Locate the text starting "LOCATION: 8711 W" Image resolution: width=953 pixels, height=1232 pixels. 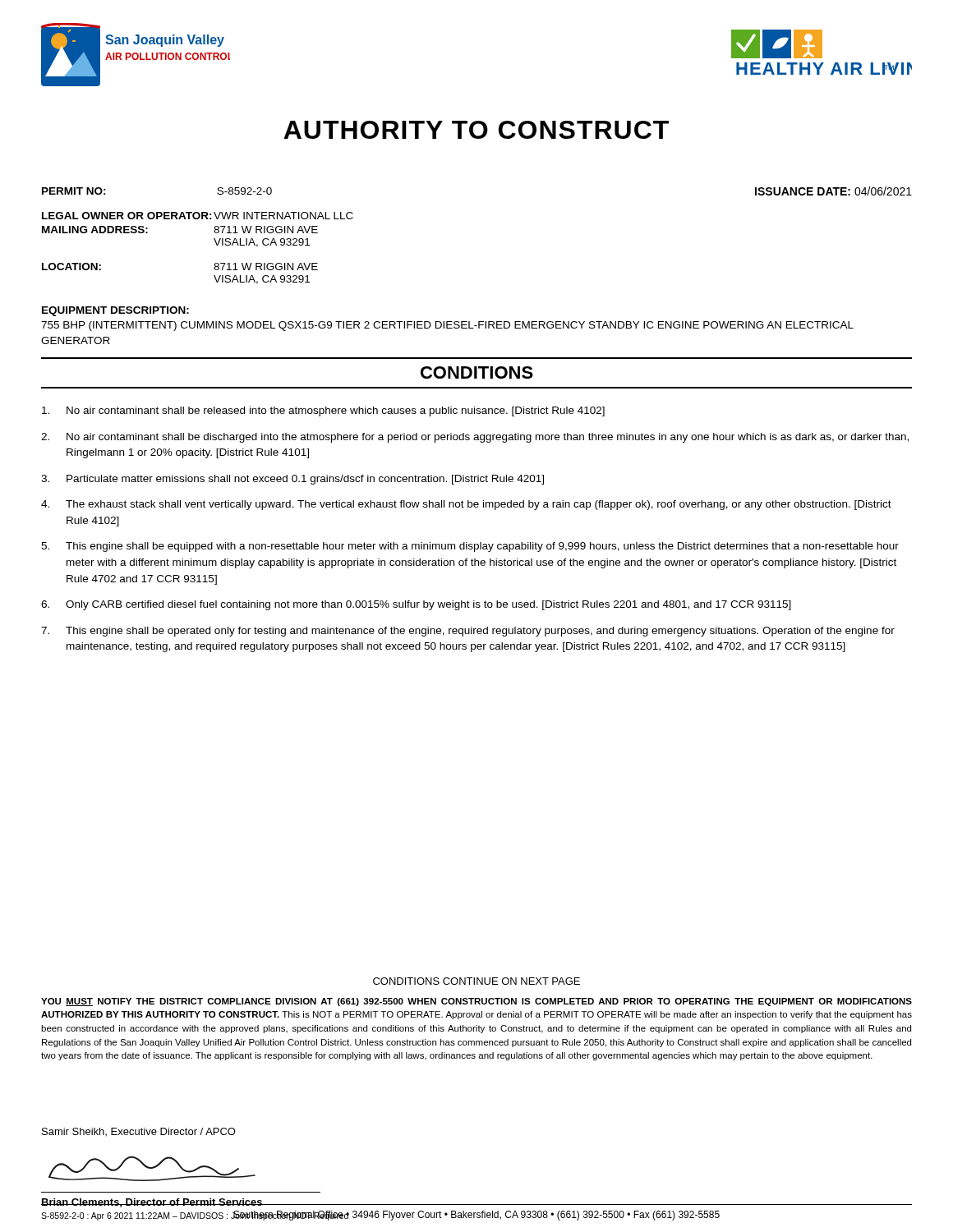pyautogui.click(x=74, y=267)
